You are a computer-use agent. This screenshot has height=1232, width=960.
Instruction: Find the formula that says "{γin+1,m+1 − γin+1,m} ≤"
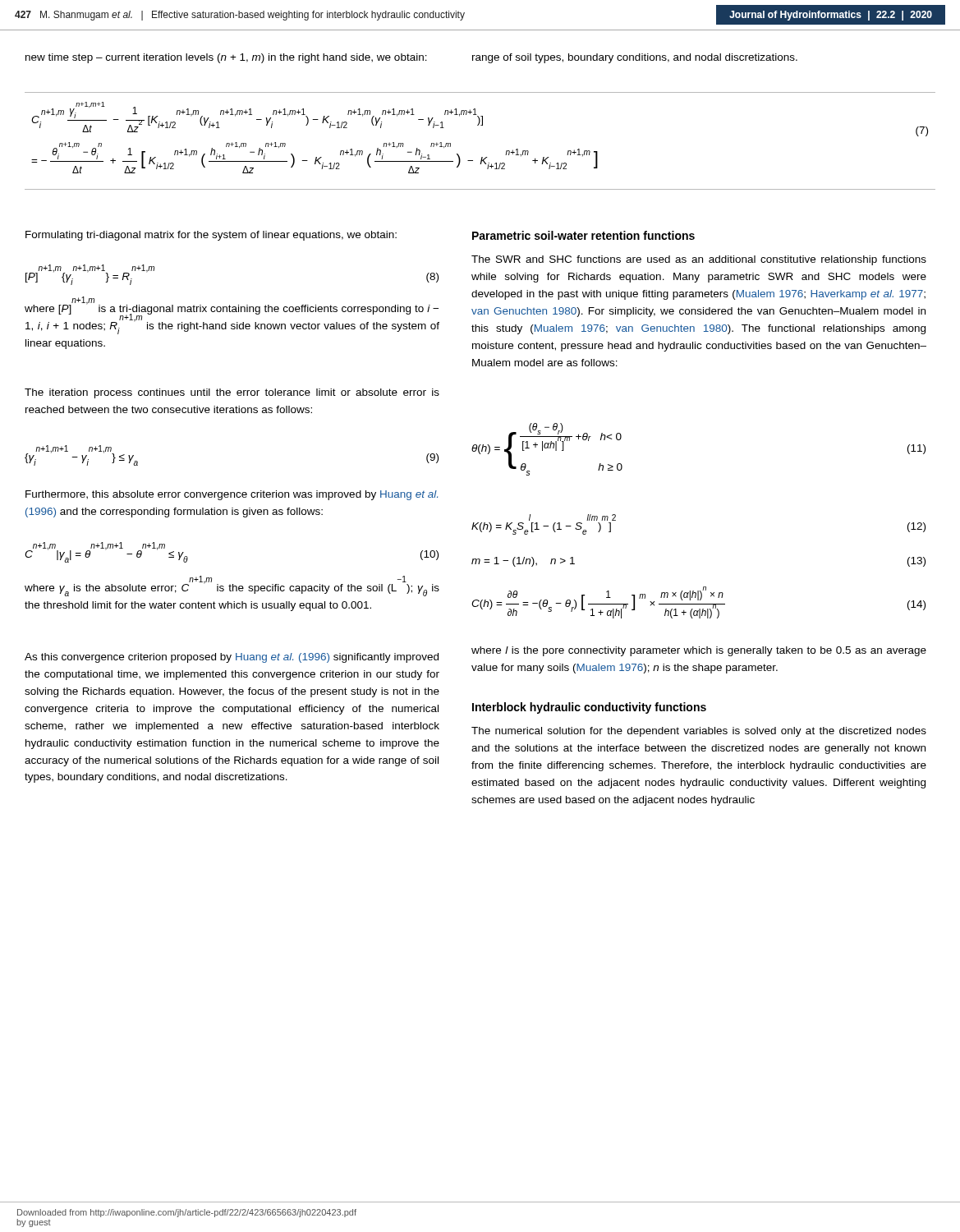[86, 457]
